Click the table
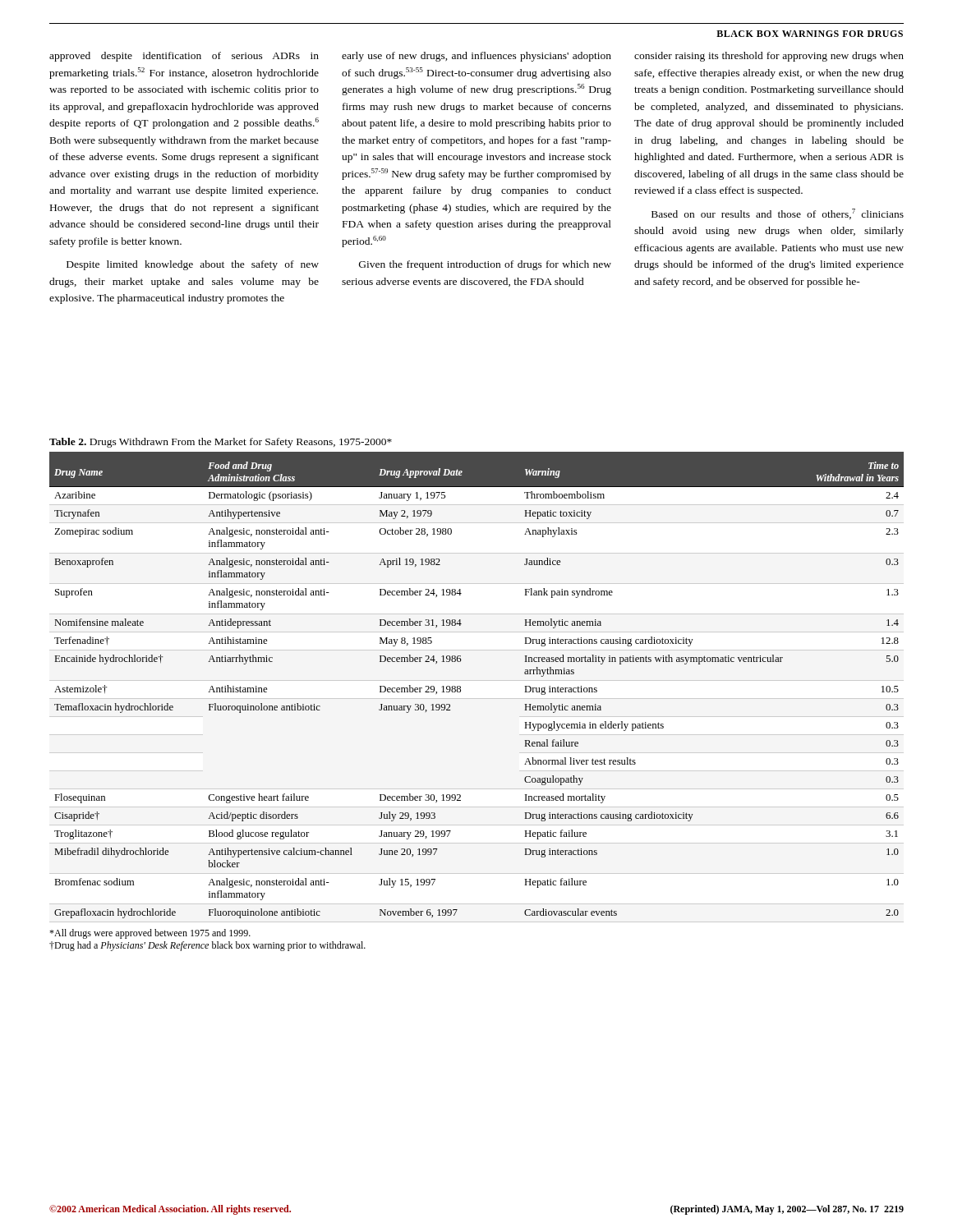The image size is (953, 1232). (x=476, y=687)
